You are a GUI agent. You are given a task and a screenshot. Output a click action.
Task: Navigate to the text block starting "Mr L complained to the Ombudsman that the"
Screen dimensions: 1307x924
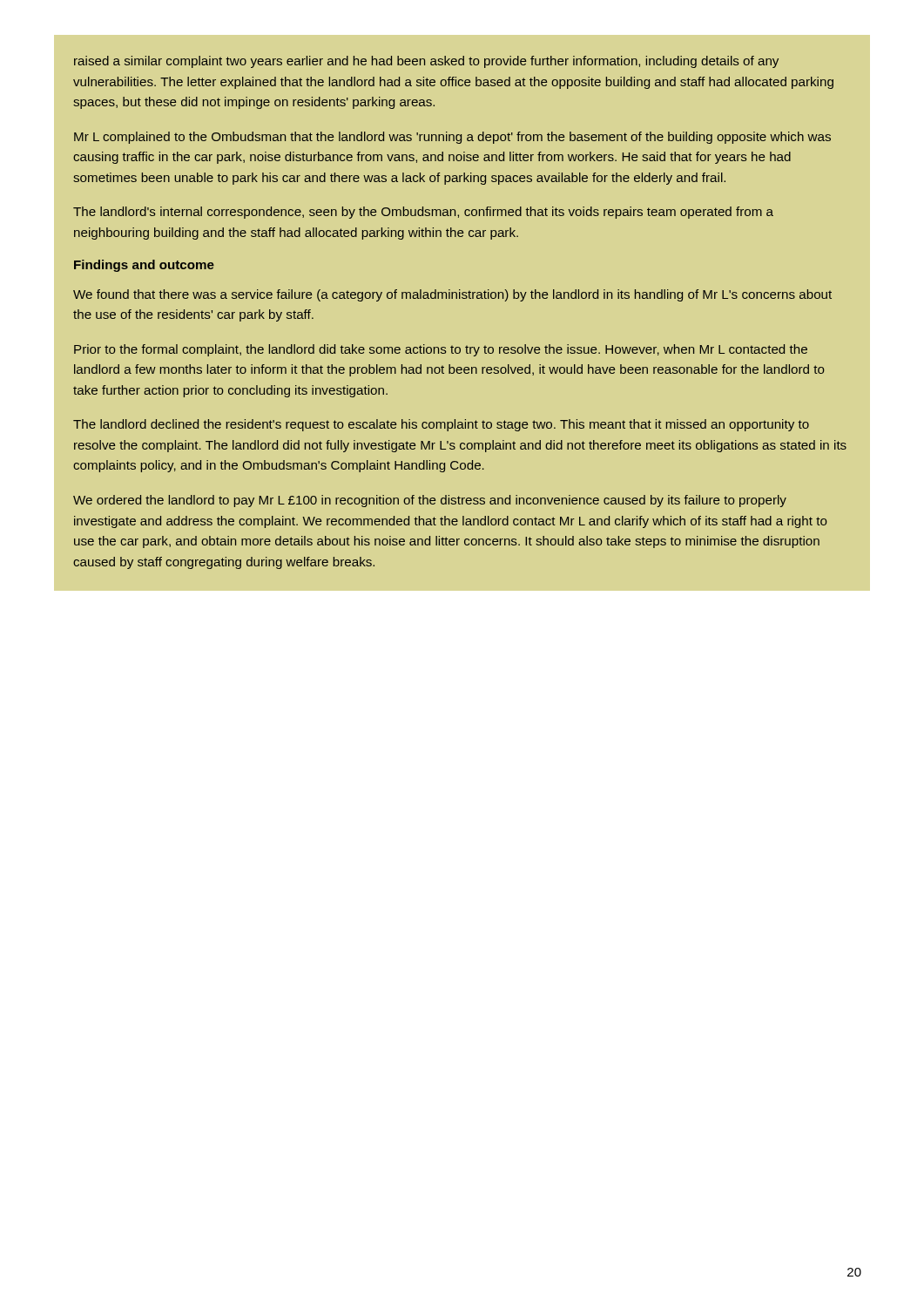pyautogui.click(x=452, y=157)
